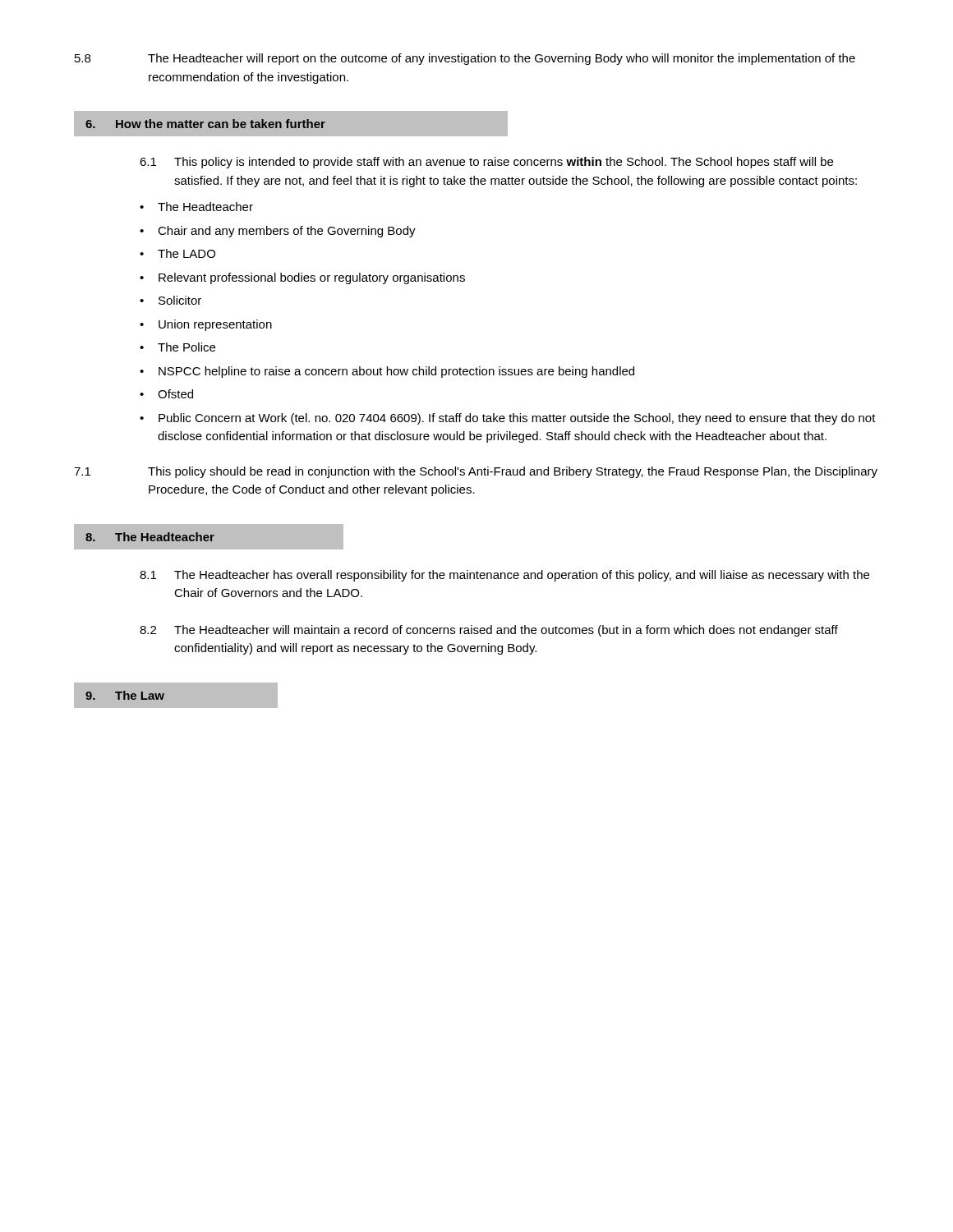Locate the block of text that opens with "1 The Headteacher has overall responsibility for the"
The width and height of the screenshot is (953, 1232).
click(x=509, y=584)
